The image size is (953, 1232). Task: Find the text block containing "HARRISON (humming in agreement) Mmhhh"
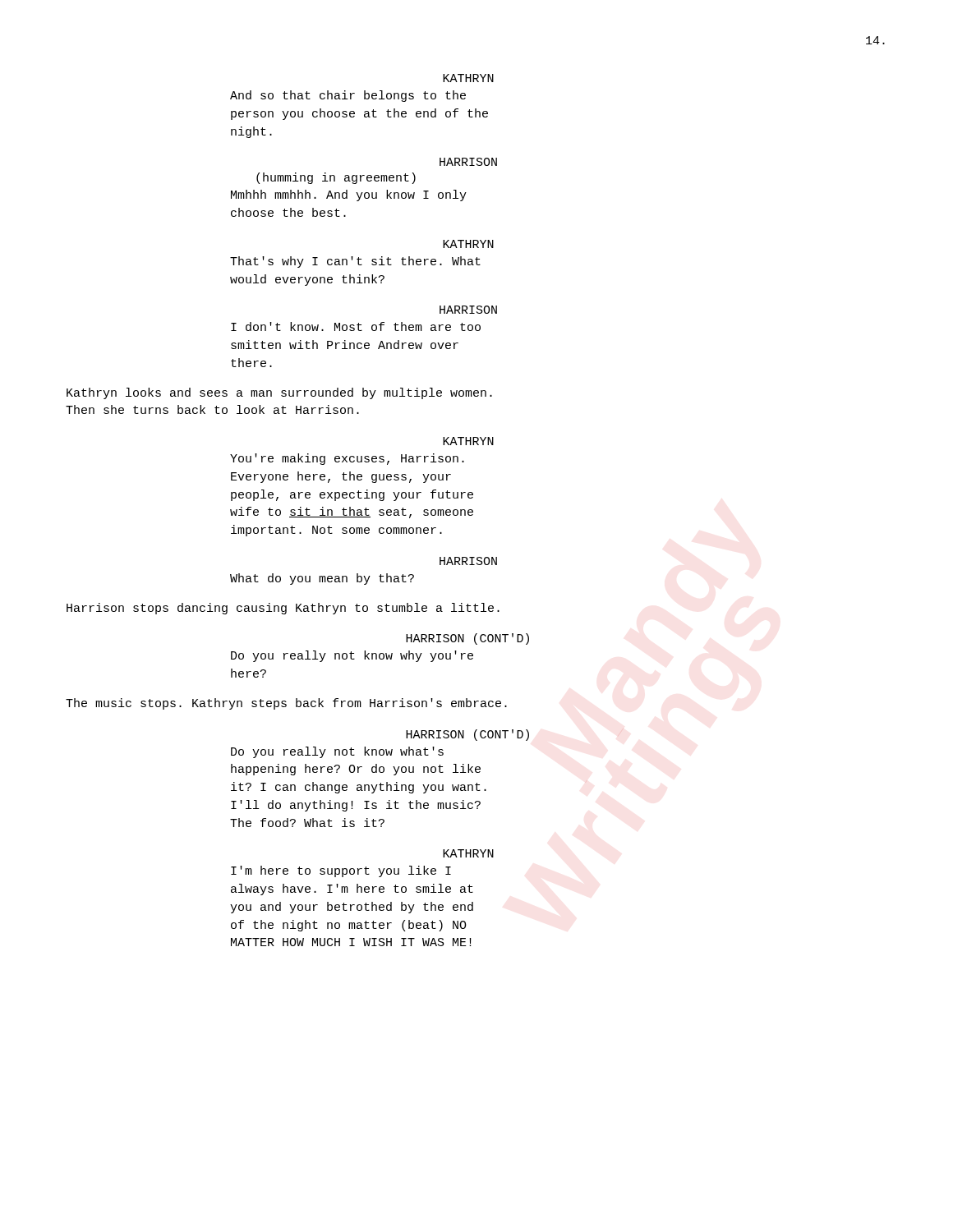pos(476,190)
